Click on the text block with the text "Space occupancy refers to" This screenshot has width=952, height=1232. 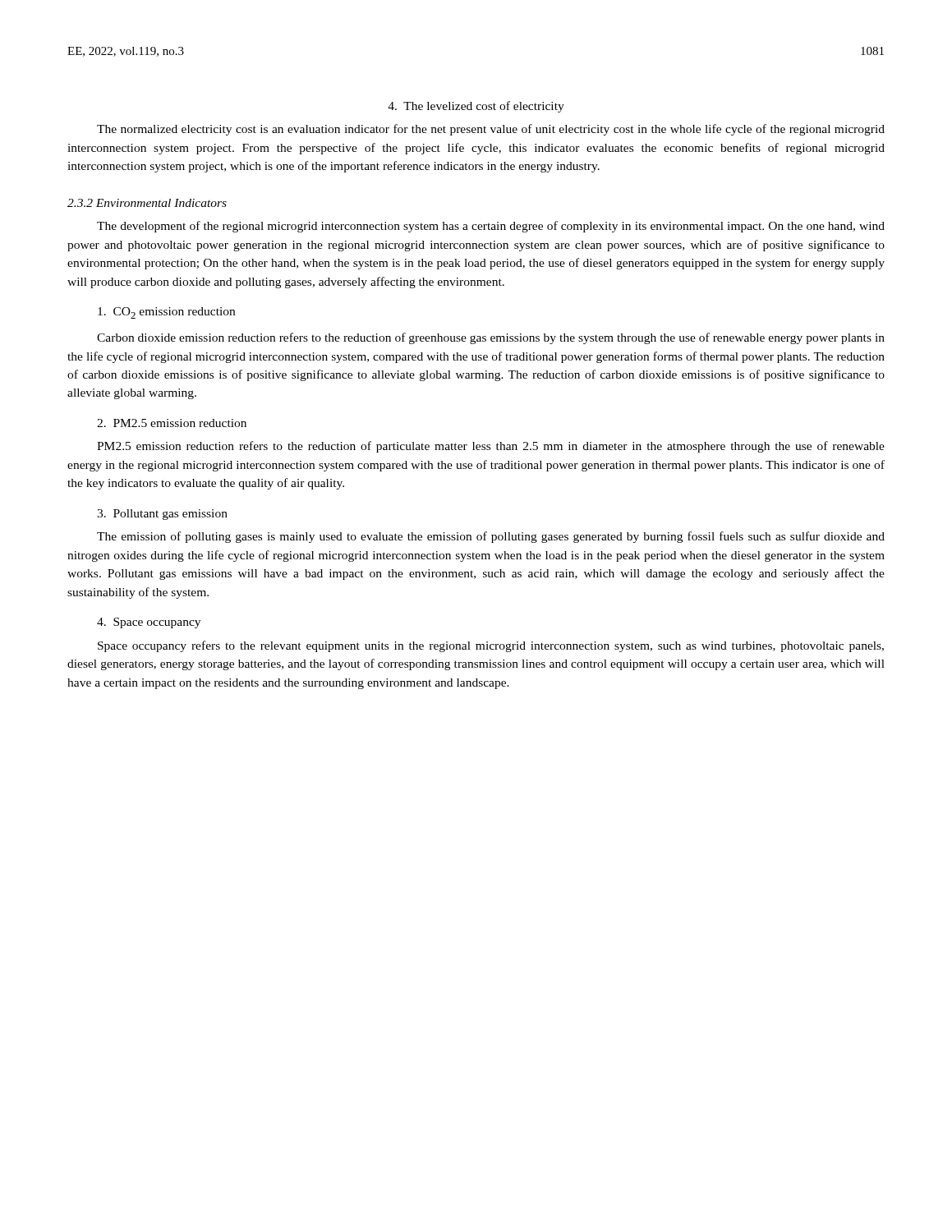[x=476, y=663]
